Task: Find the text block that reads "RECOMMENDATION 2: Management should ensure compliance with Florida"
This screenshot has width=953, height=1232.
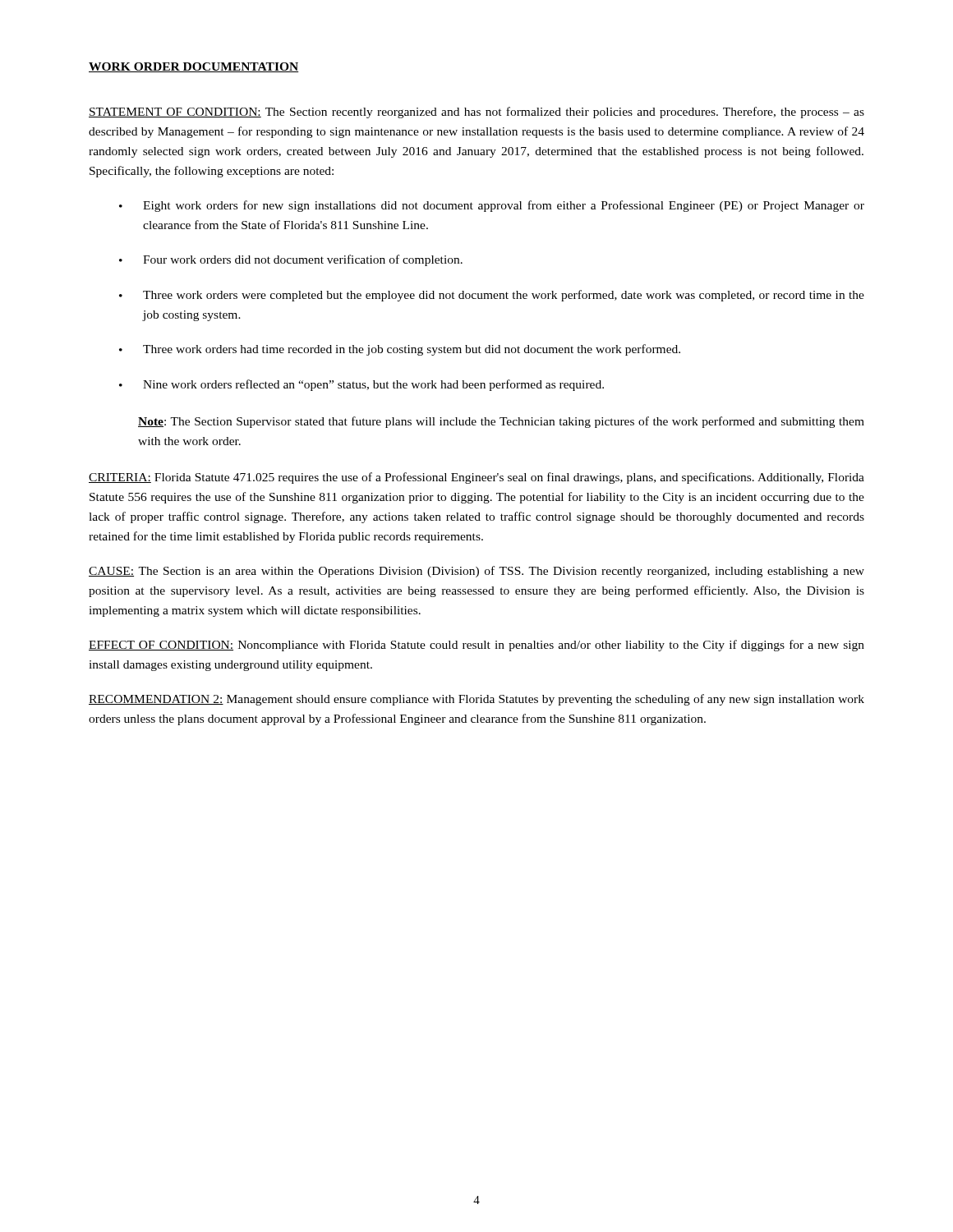Action: pos(476,709)
